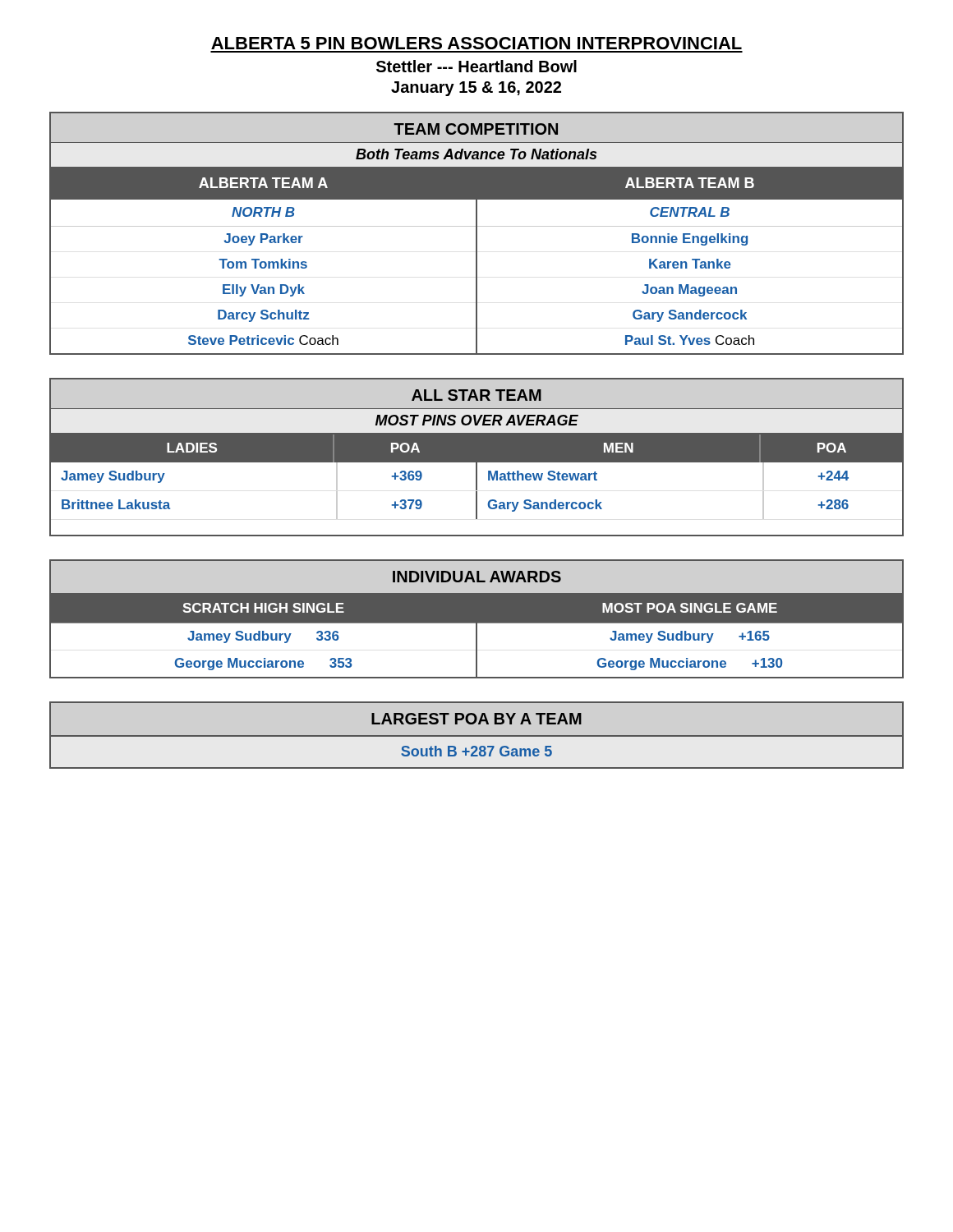953x1232 pixels.
Task: Click on the table containing "INDIVIDUAL AWARDS SCRATCH HIGH"
Action: point(476,619)
